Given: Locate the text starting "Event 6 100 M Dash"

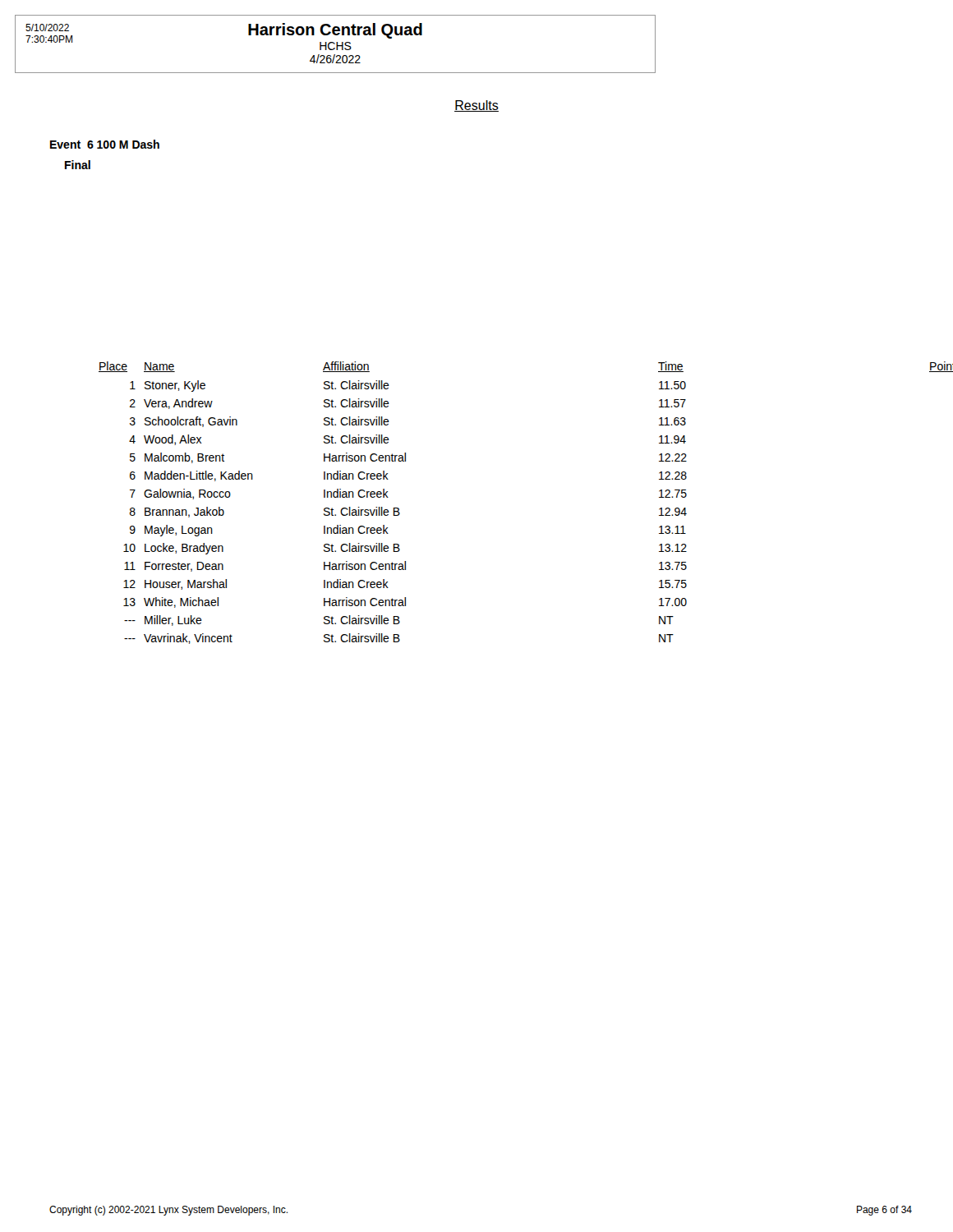Looking at the screenshot, I should (x=105, y=145).
